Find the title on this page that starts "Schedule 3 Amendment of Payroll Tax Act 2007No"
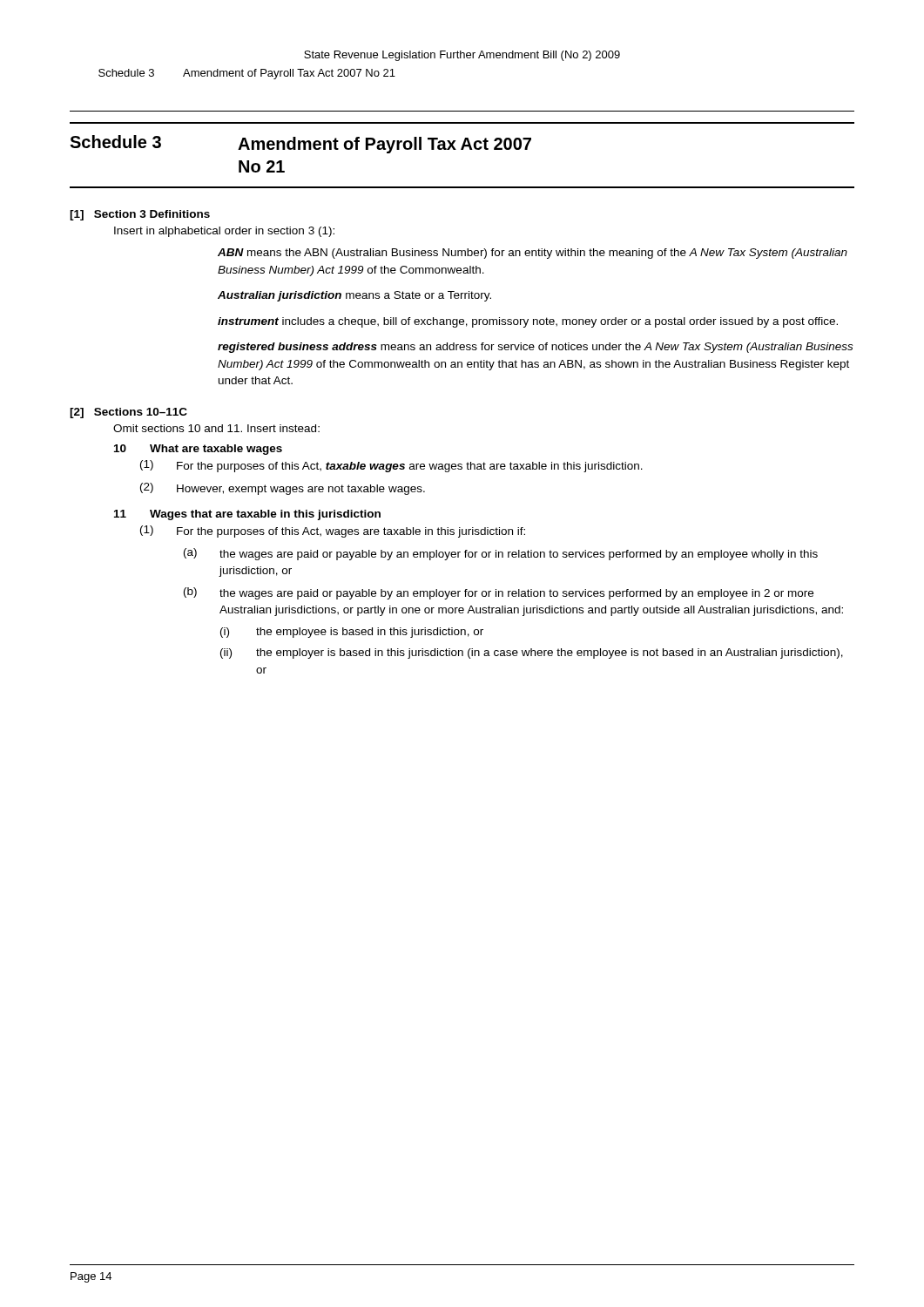924x1307 pixels. 301,155
